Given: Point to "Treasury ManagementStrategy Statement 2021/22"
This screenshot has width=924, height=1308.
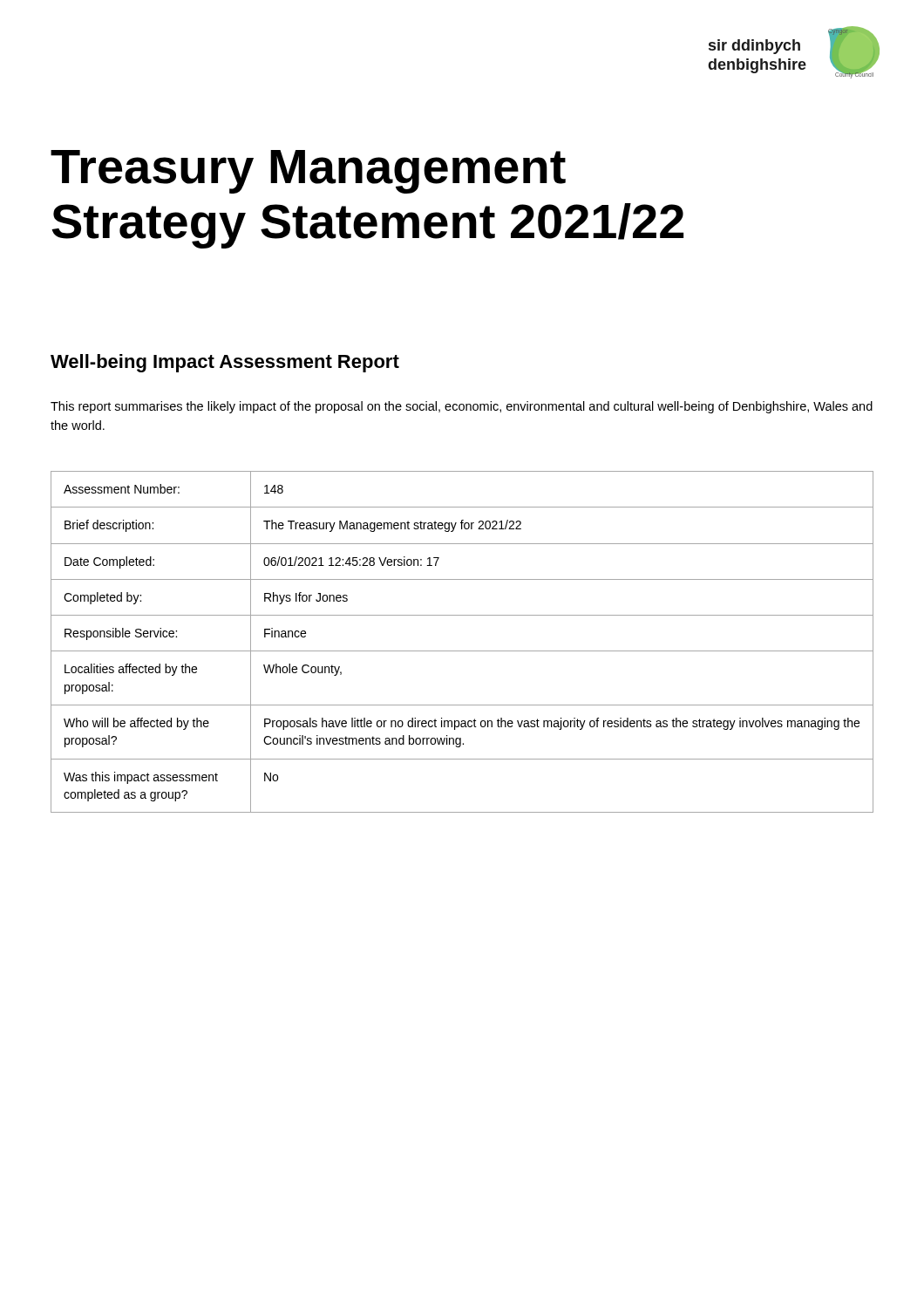Looking at the screenshot, I should click(x=462, y=194).
